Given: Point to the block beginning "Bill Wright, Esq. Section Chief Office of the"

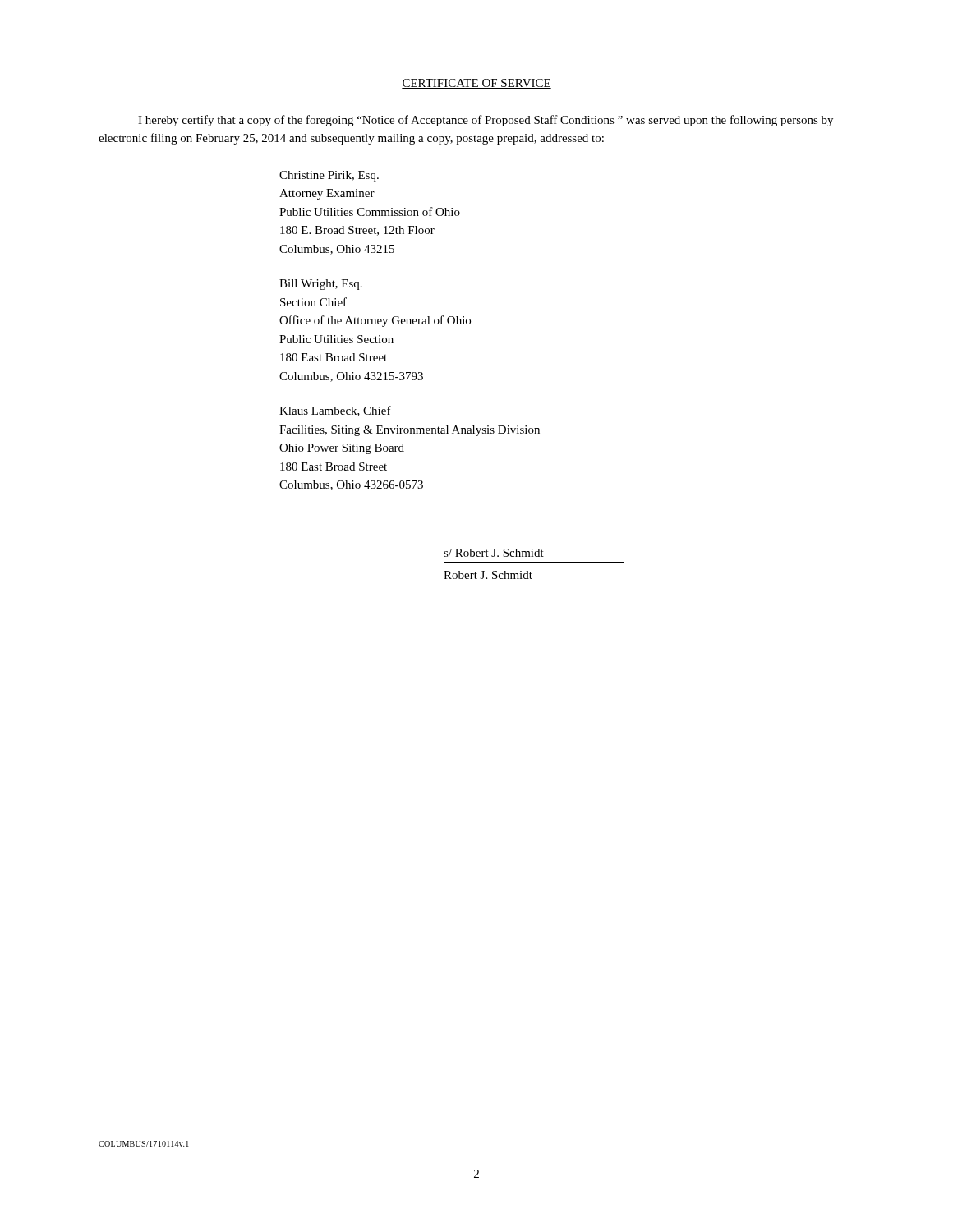Looking at the screenshot, I should coord(375,330).
